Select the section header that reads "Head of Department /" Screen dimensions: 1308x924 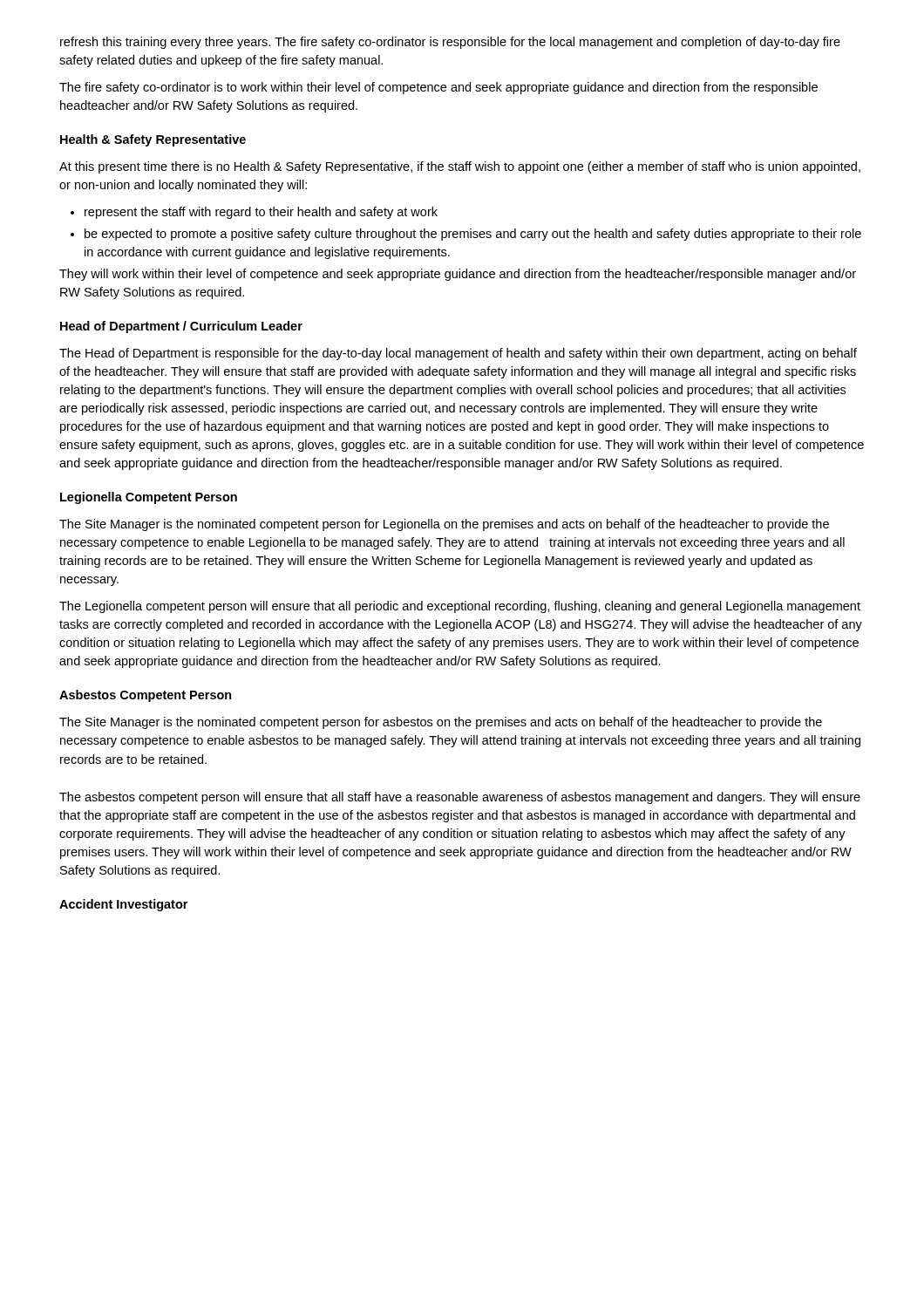[x=181, y=326]
